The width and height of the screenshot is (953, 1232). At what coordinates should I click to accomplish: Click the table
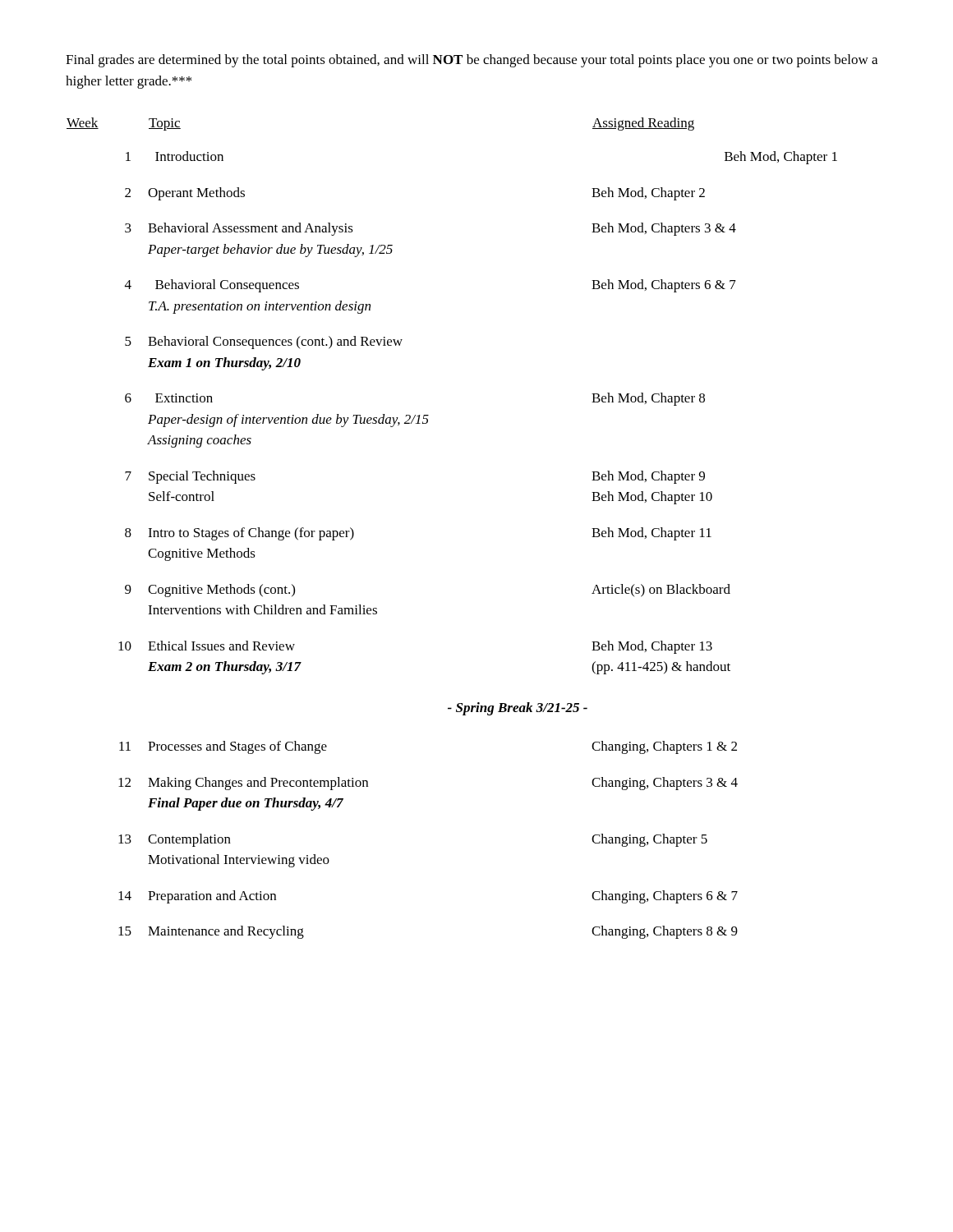(x=476, y=532)
